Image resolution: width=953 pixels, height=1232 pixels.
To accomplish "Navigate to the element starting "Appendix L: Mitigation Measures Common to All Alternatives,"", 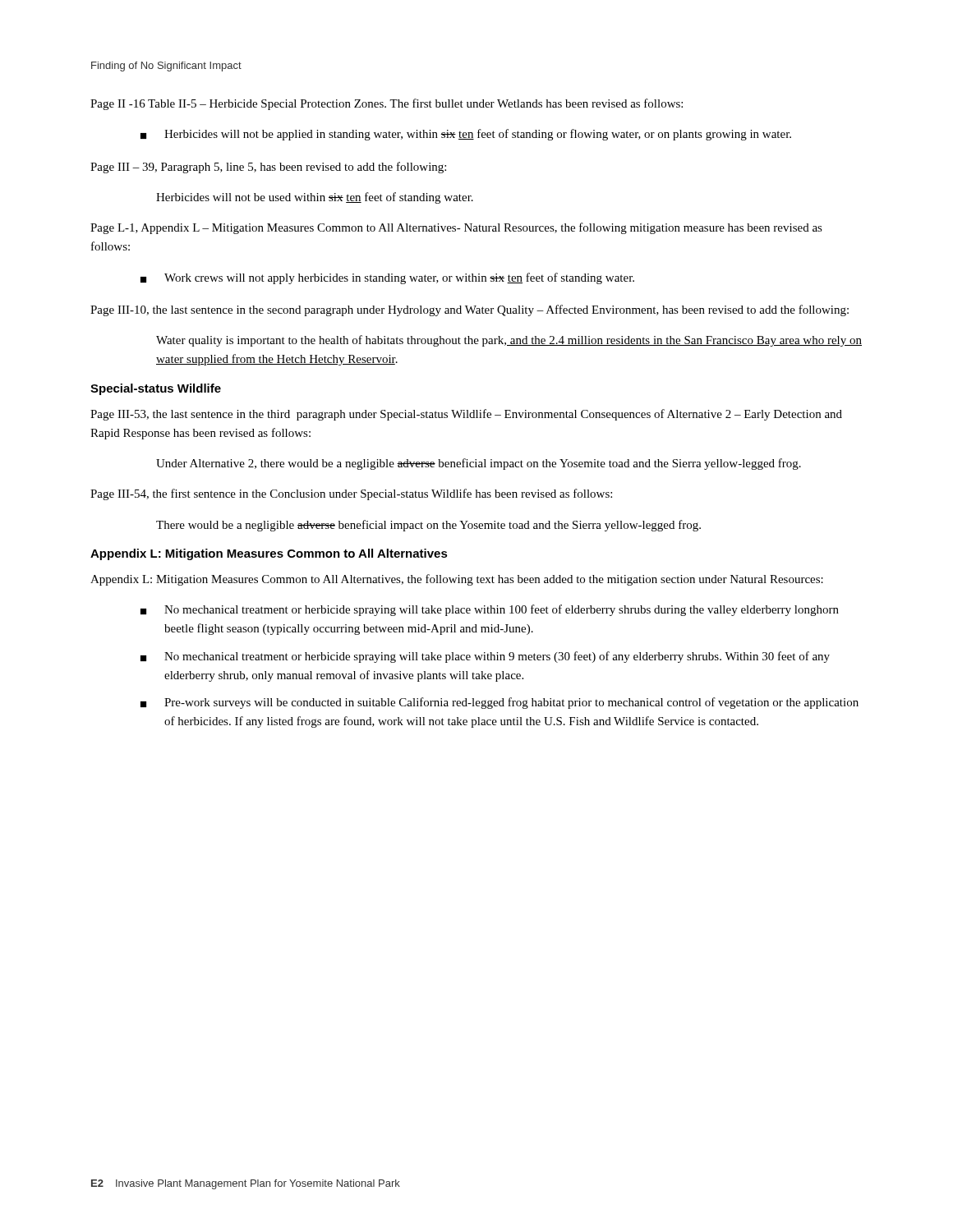I will coord(457,579).
